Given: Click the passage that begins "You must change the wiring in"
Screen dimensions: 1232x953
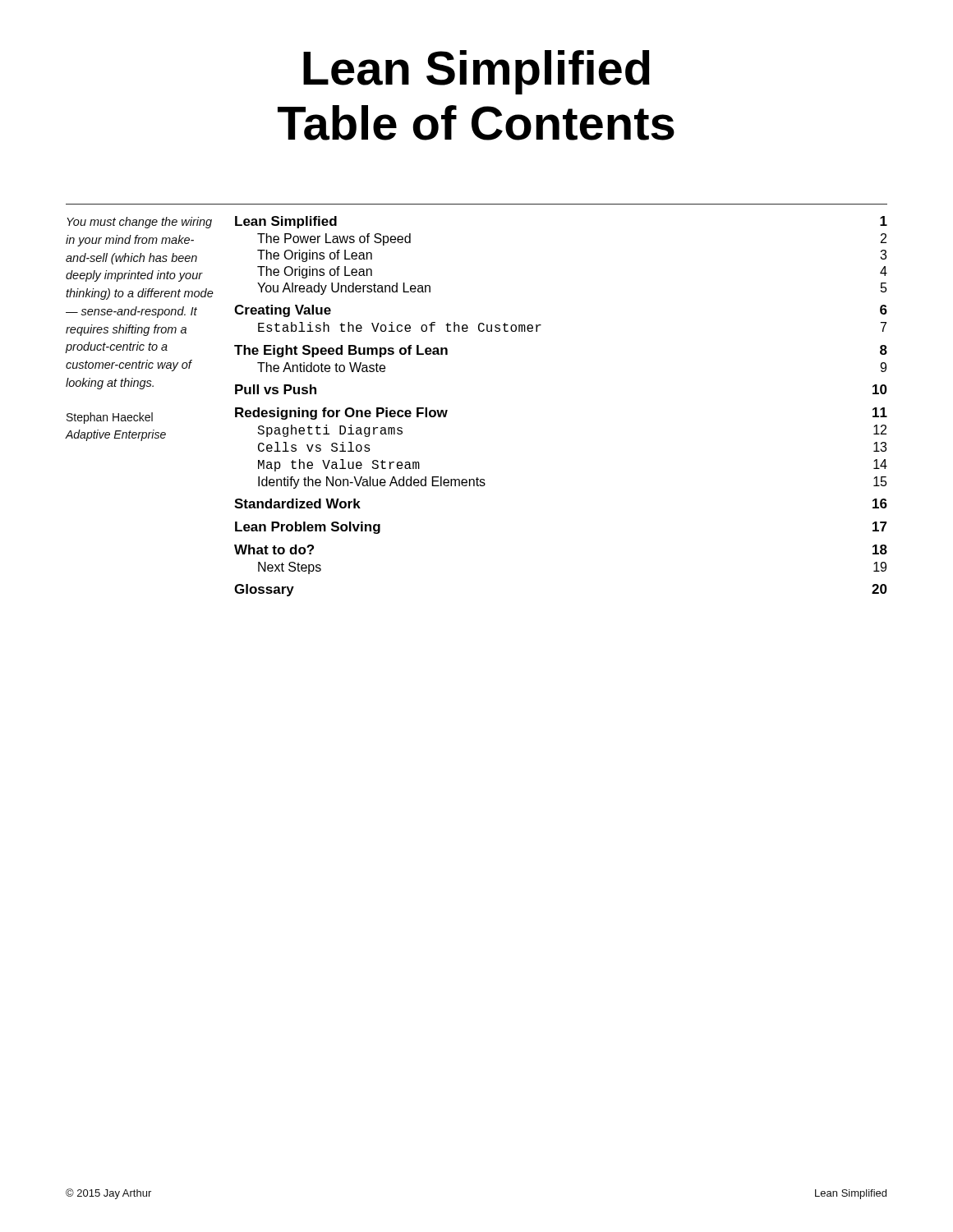Looking at the screenshot, I should [x=142, y=328].
